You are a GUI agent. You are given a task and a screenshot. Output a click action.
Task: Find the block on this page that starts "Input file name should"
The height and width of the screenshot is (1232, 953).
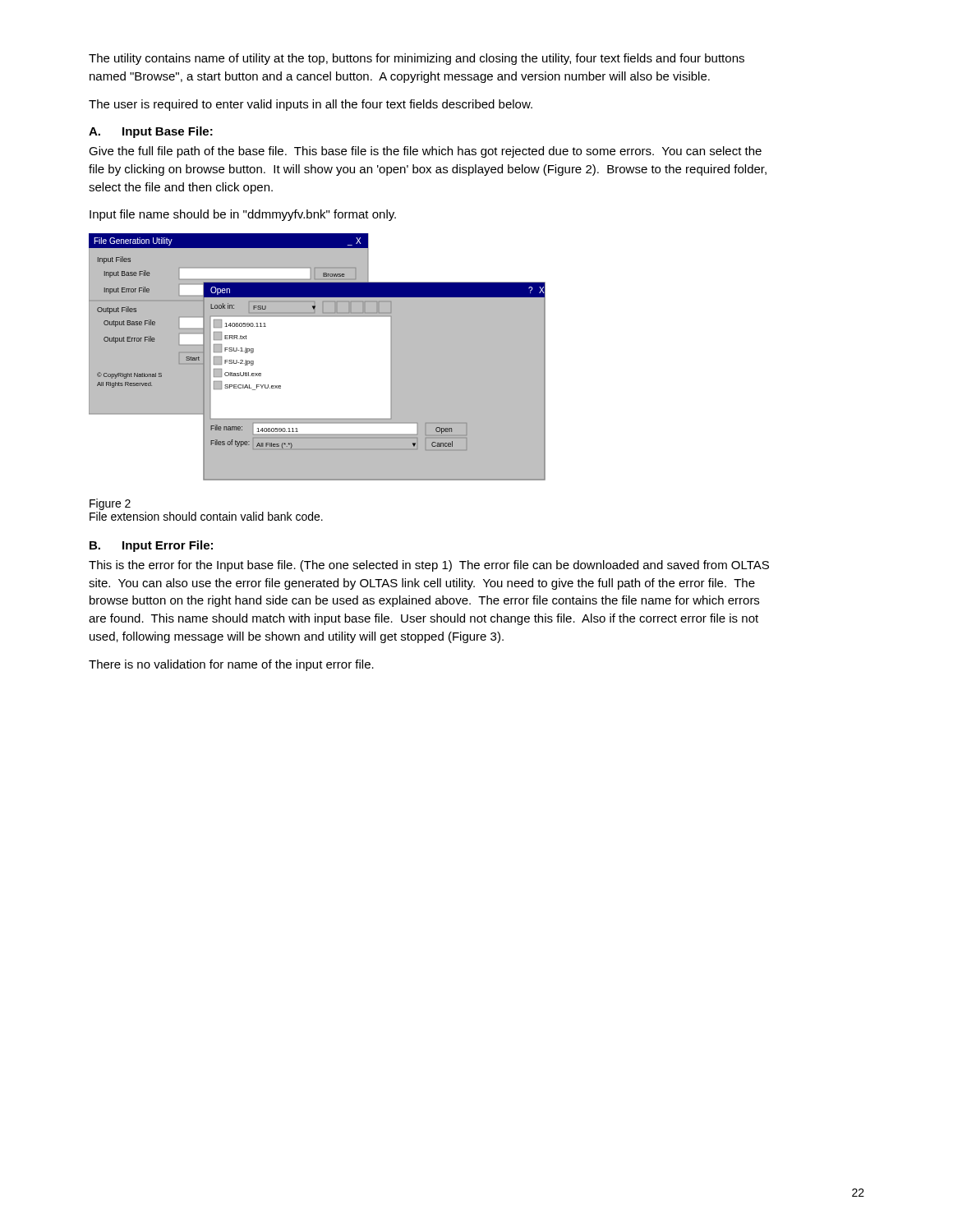tap(243, 214)
